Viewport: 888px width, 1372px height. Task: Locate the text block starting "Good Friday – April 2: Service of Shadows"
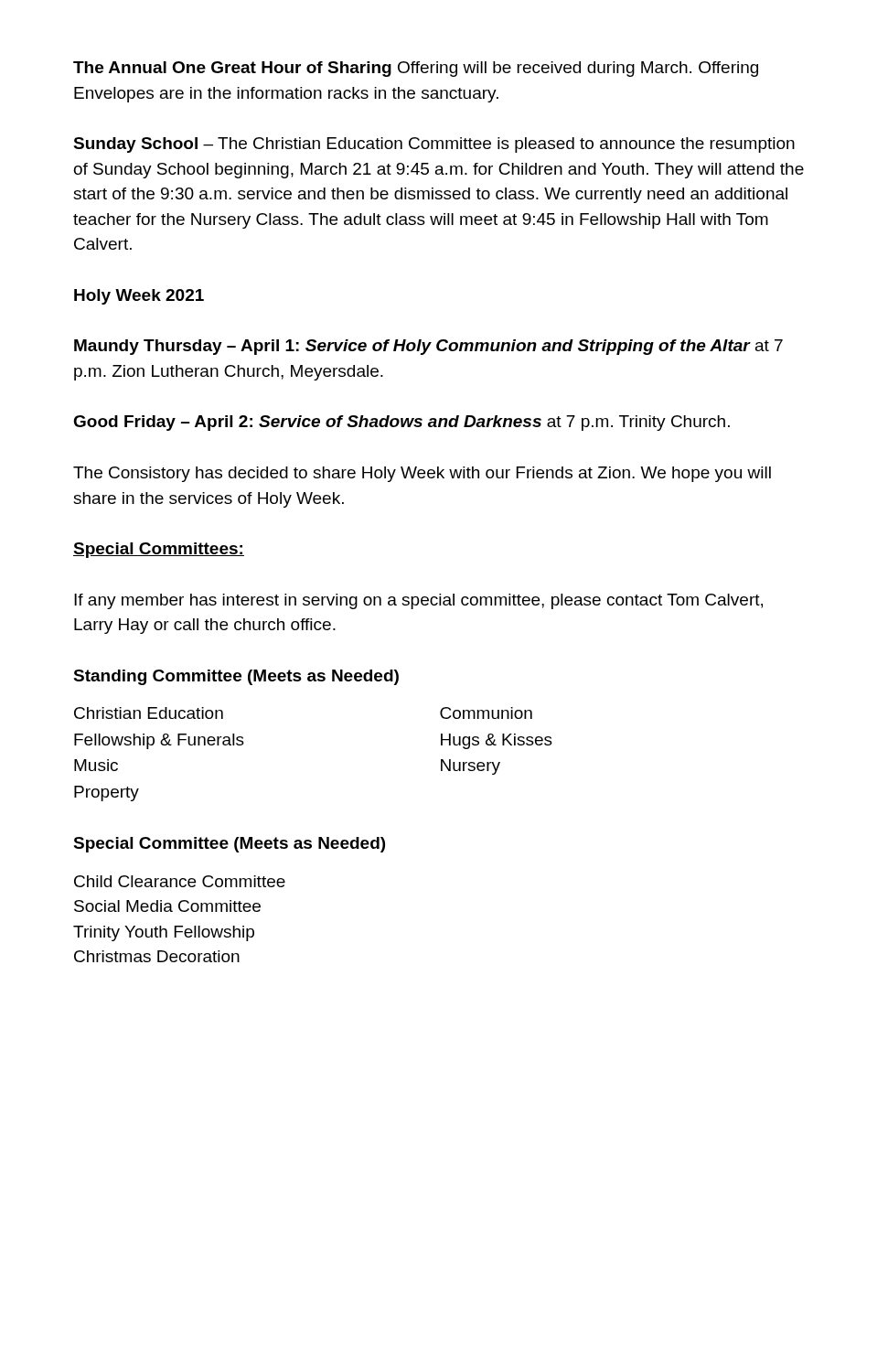[x=402, y=422]
